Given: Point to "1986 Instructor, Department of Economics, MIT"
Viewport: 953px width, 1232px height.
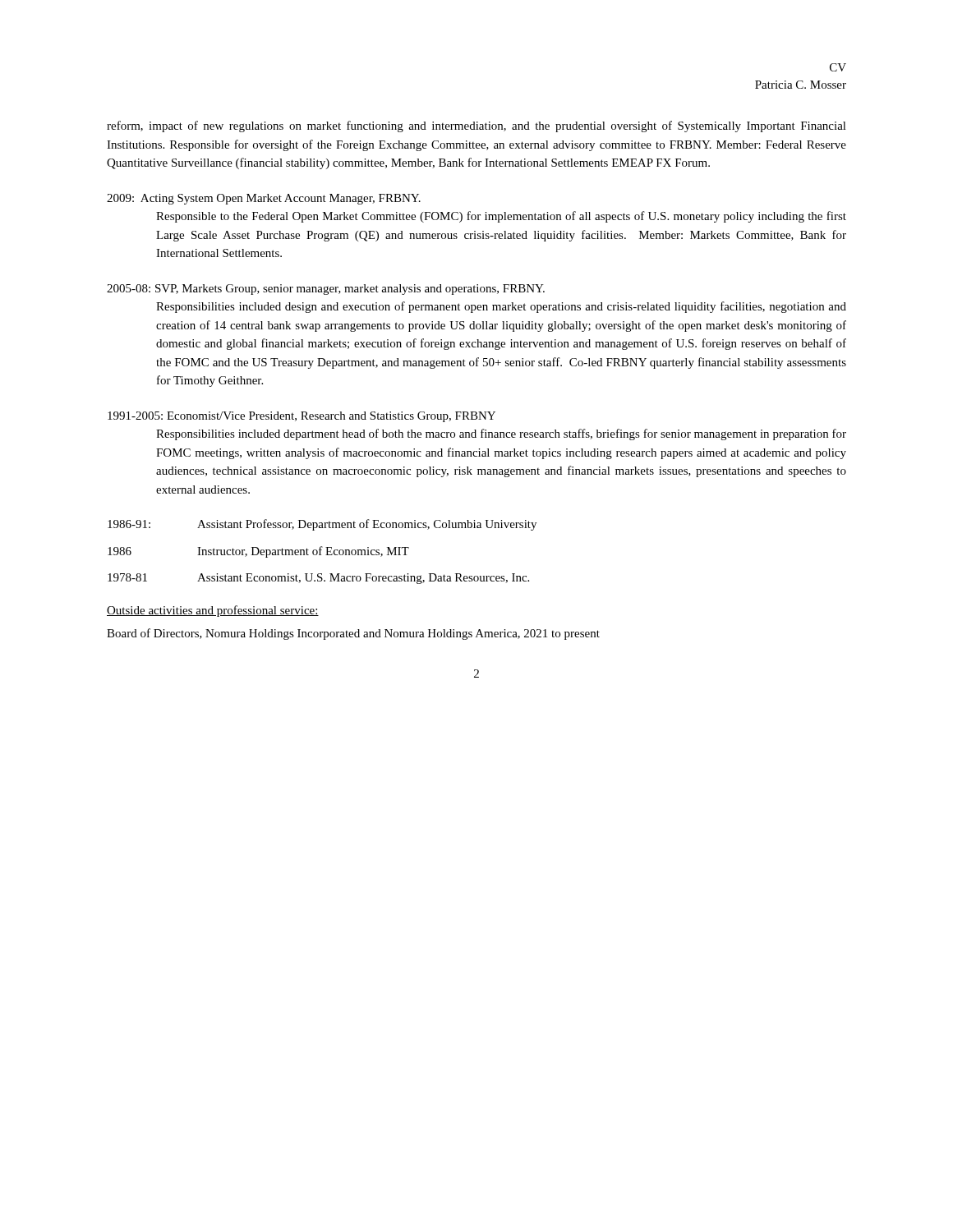Looking at the screenshot, I should (258, 552).
